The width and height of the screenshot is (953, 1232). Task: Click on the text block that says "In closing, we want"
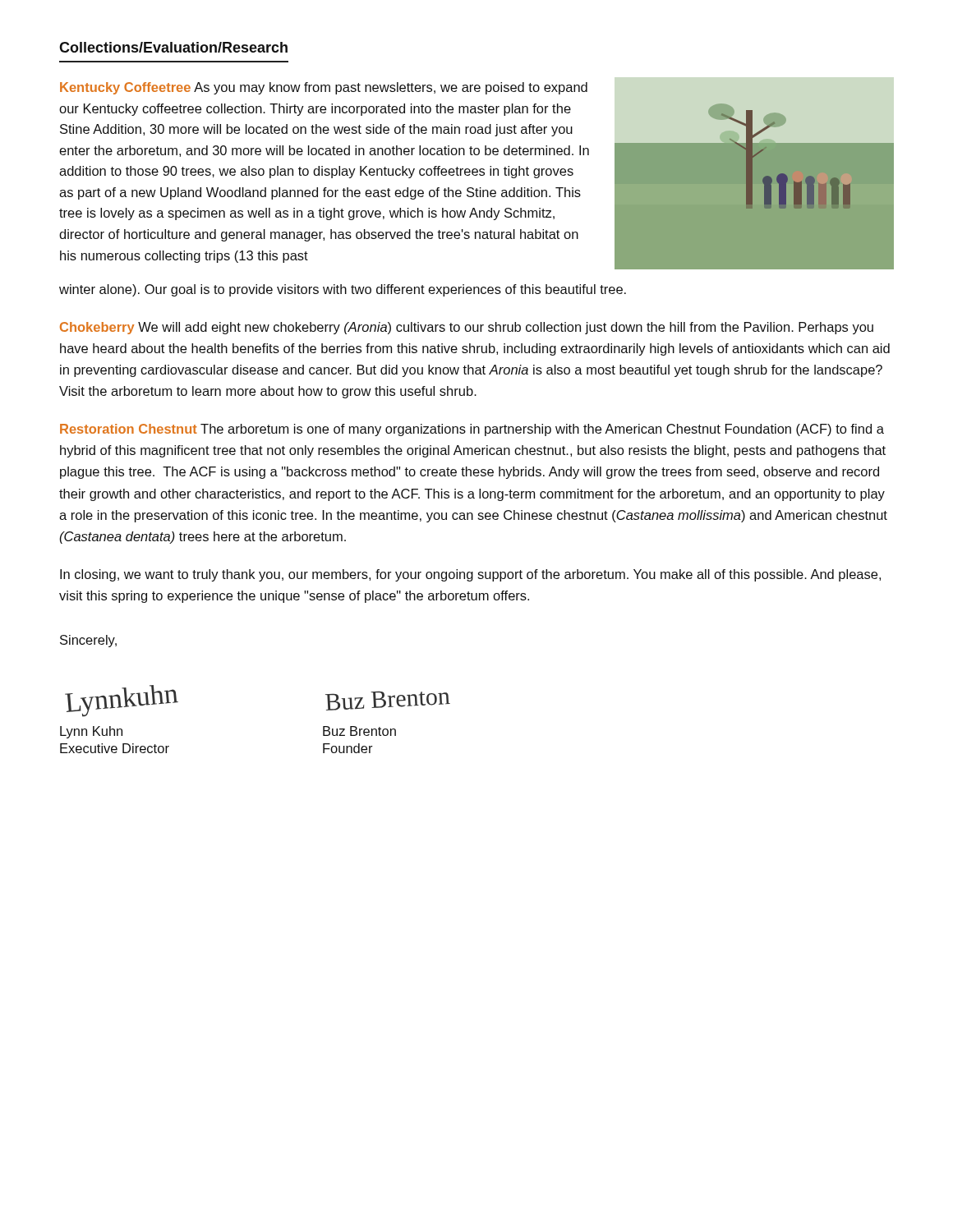(471, 585)
